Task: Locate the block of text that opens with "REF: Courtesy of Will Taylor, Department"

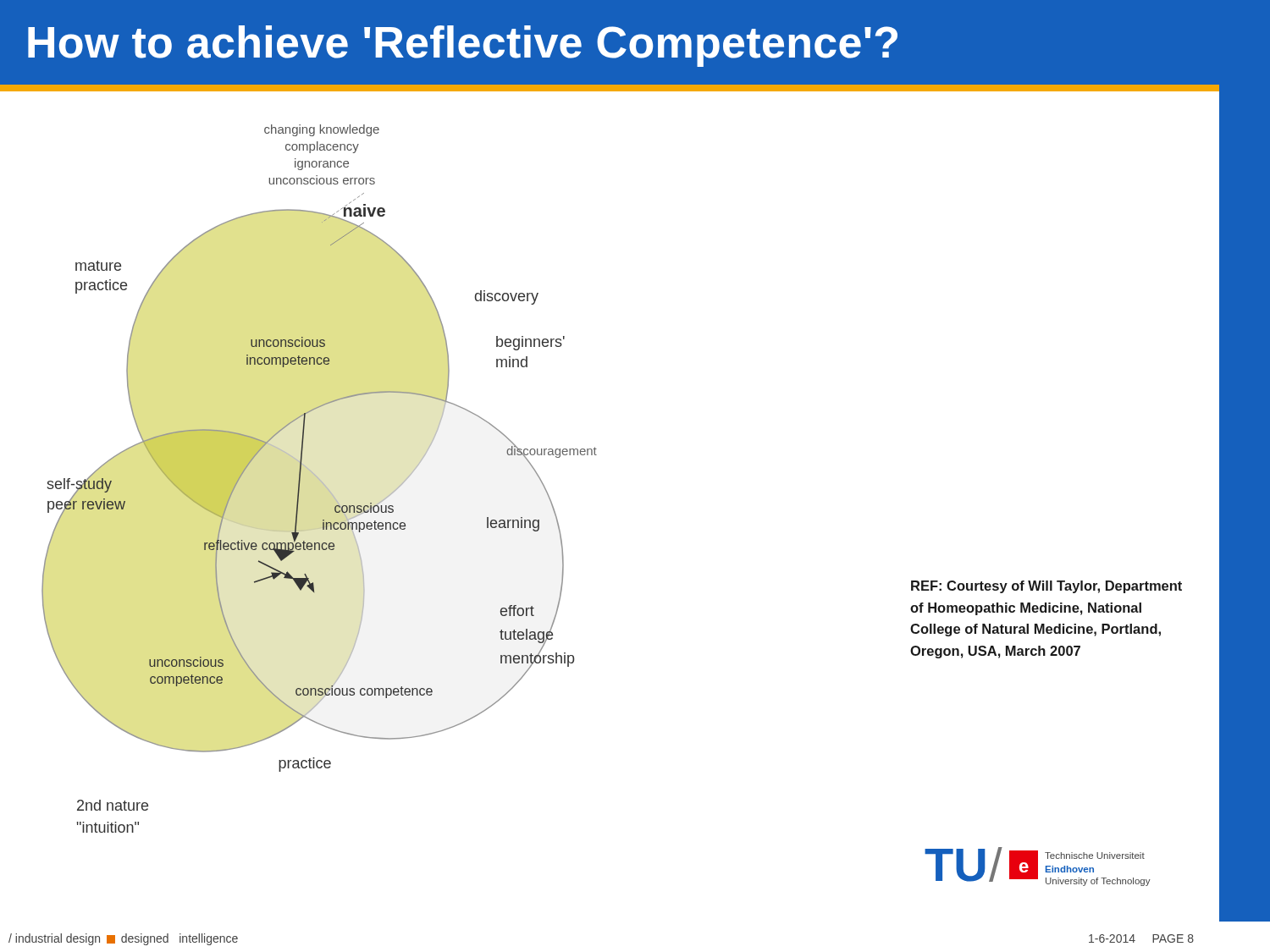Action: click(1046, 618)
